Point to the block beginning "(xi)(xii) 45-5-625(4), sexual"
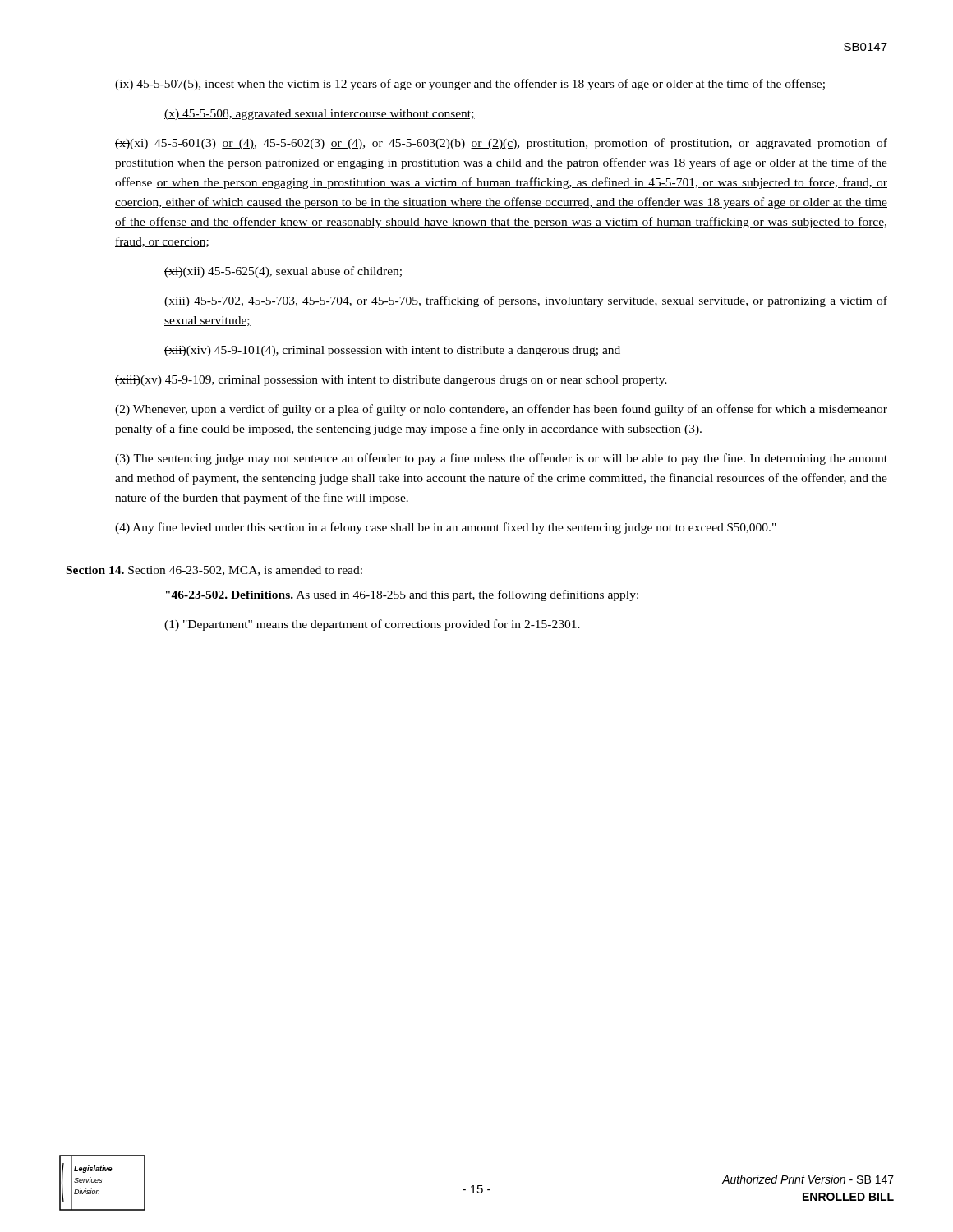Image resolution: width=953 pixels, height=1232 pixels. point(283,271)
